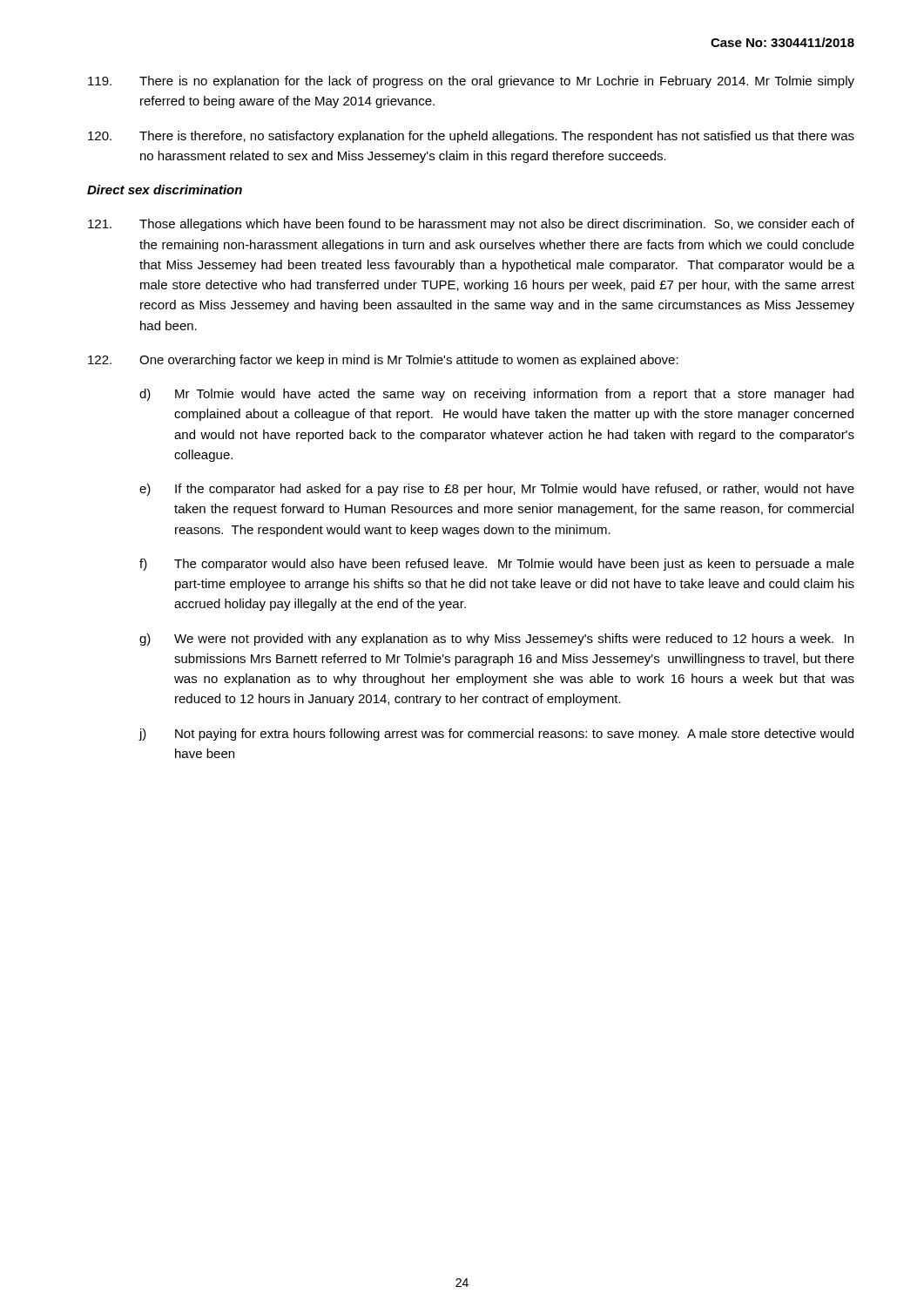Click on the text block starting "Direct sex discrimination"
The width and height of the screenshot is (924, 1307).
point(165,190)
